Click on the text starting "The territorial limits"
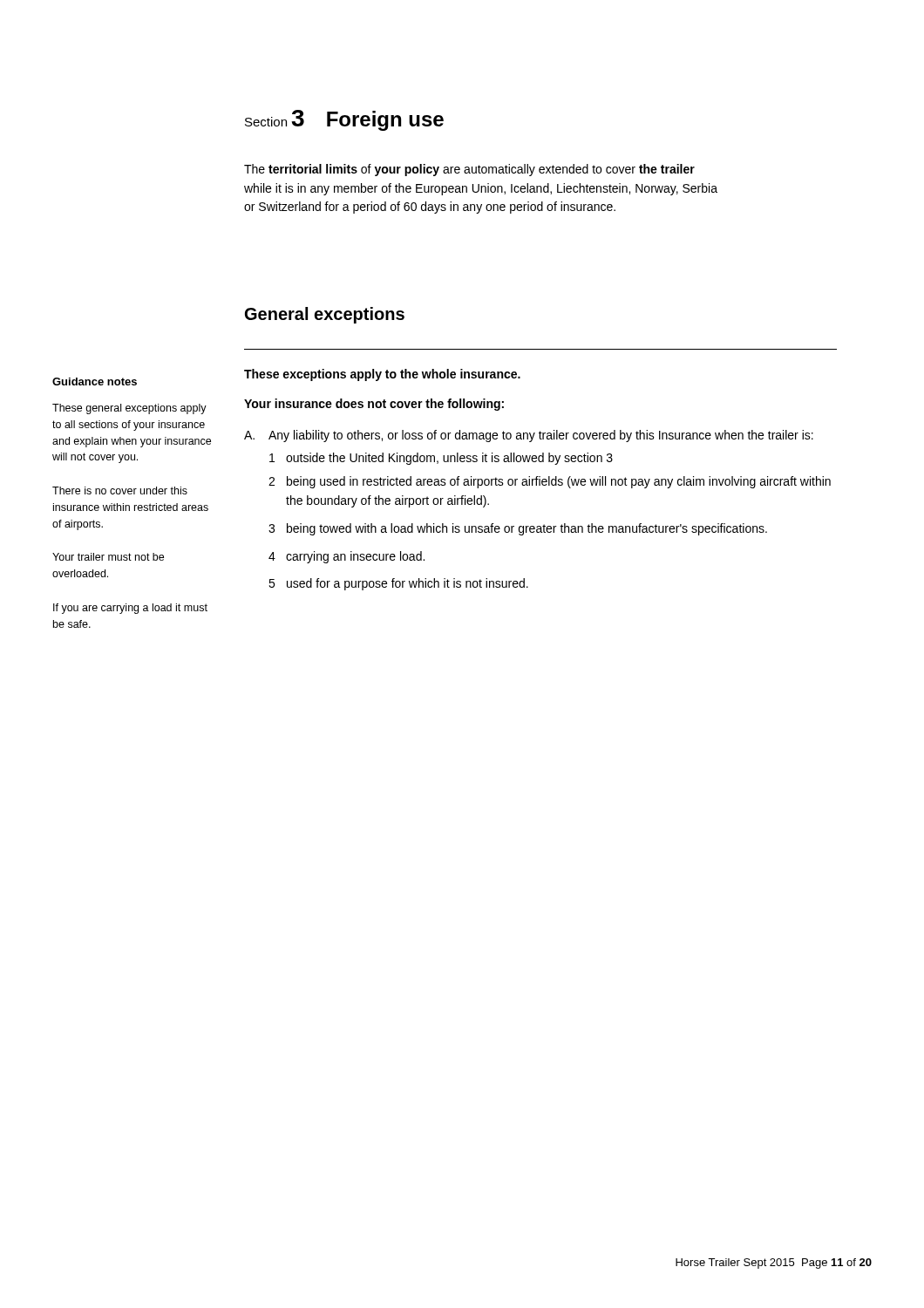Viewport: 924px width, 1308px height. (x=481, y=188)
